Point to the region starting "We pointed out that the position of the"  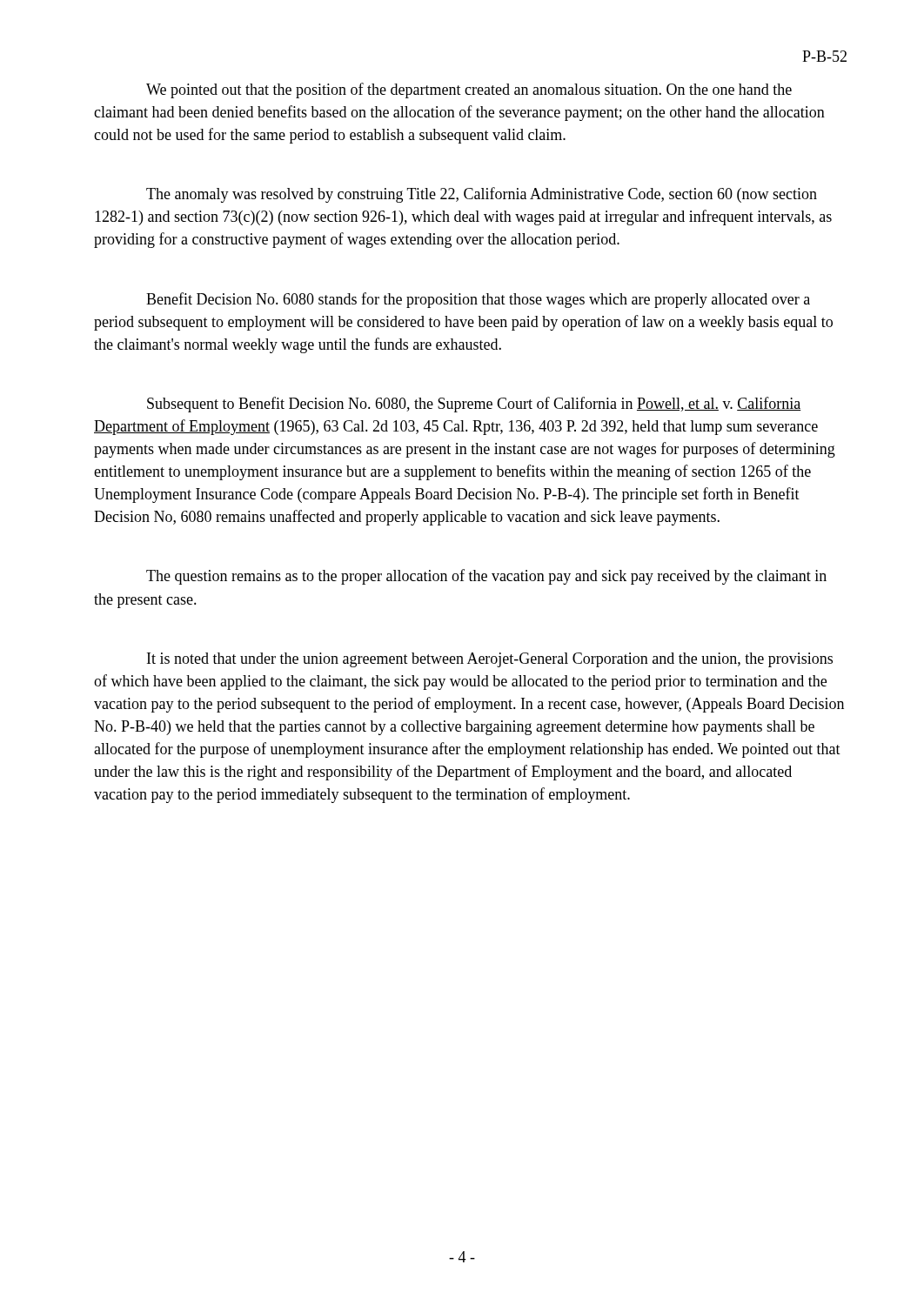pos(459,112)
